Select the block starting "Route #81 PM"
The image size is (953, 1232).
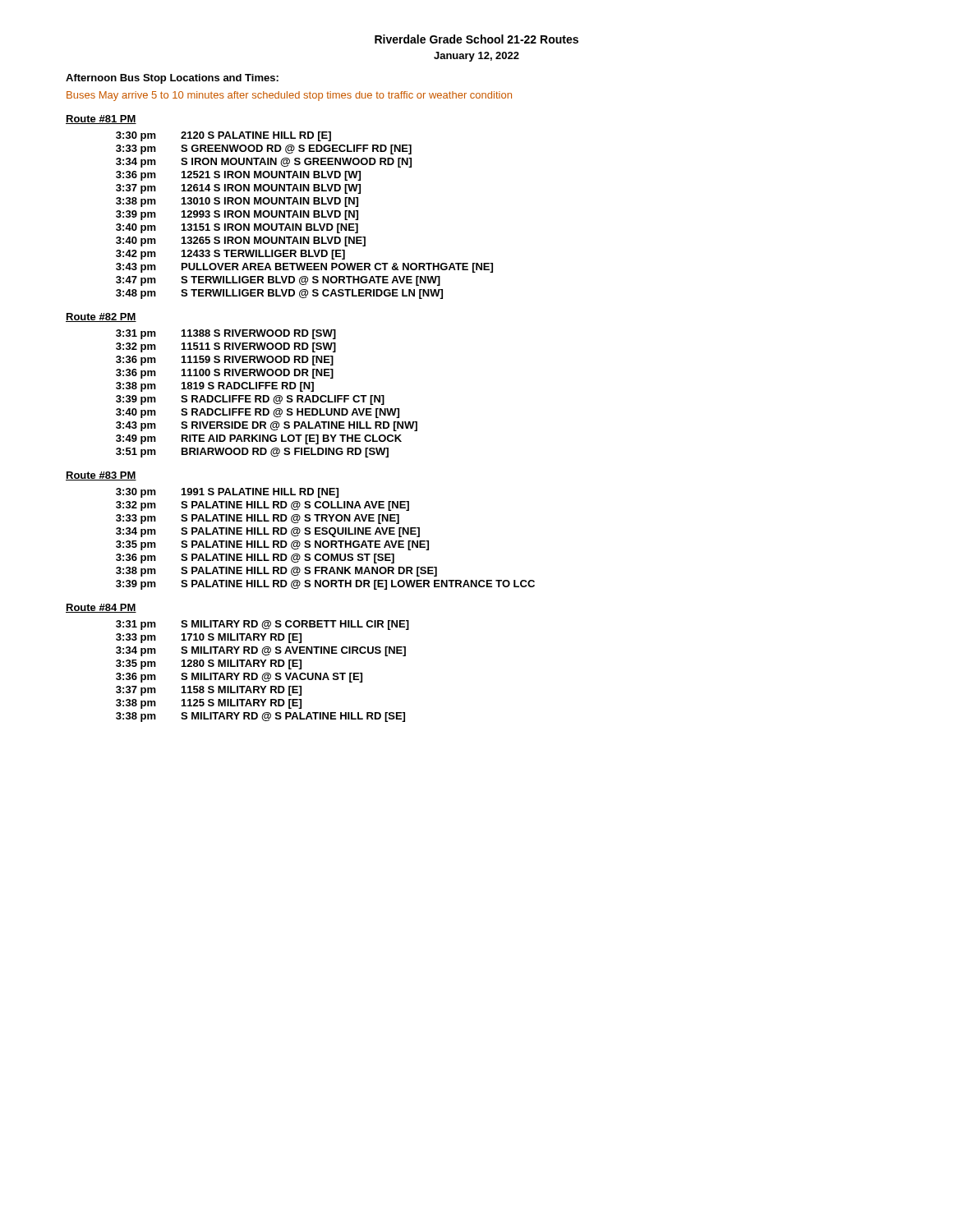[x=101, y=119]
